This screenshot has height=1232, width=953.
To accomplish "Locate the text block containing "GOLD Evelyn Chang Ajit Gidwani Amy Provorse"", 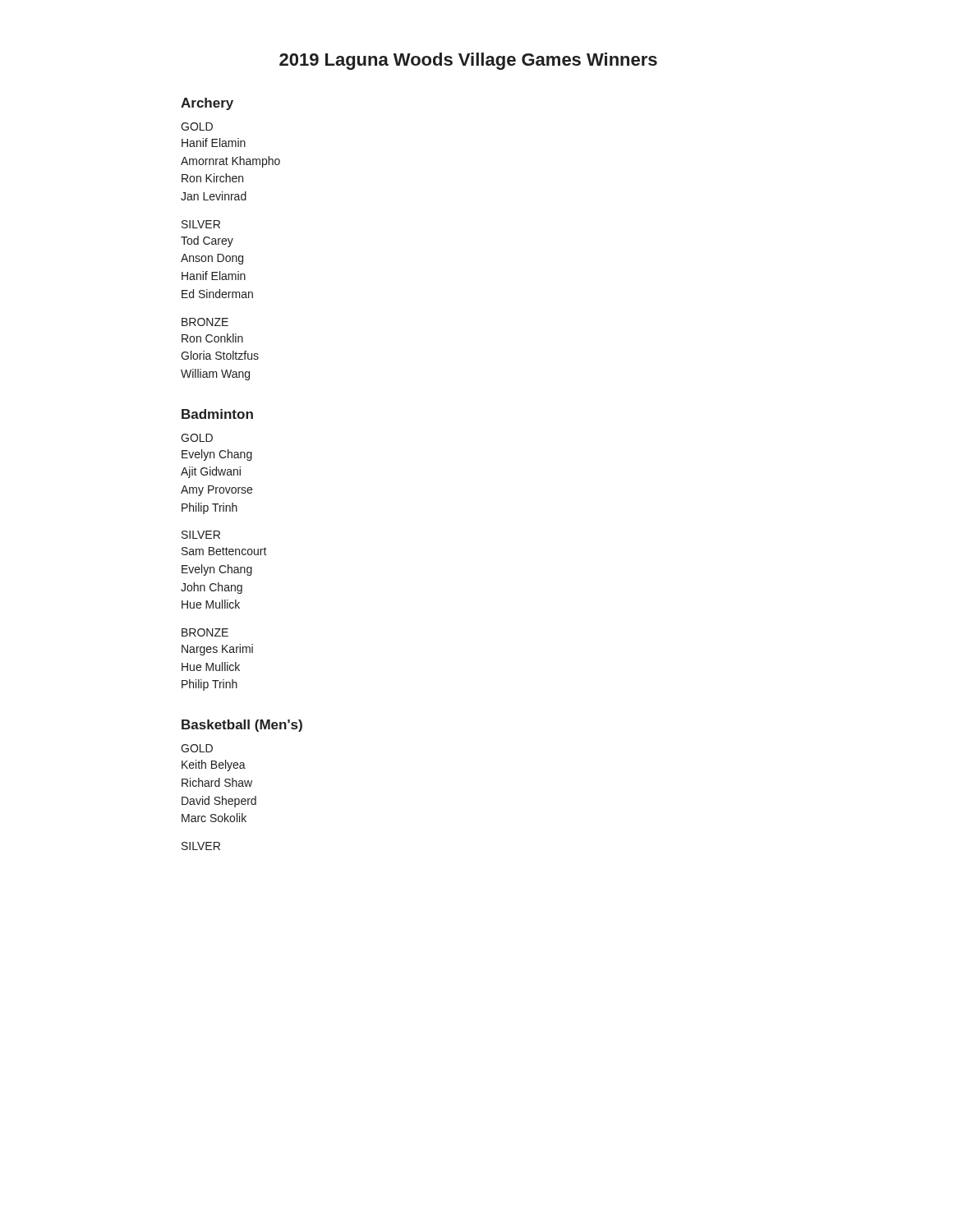I will pyautogui.click(x=197, y=438).
